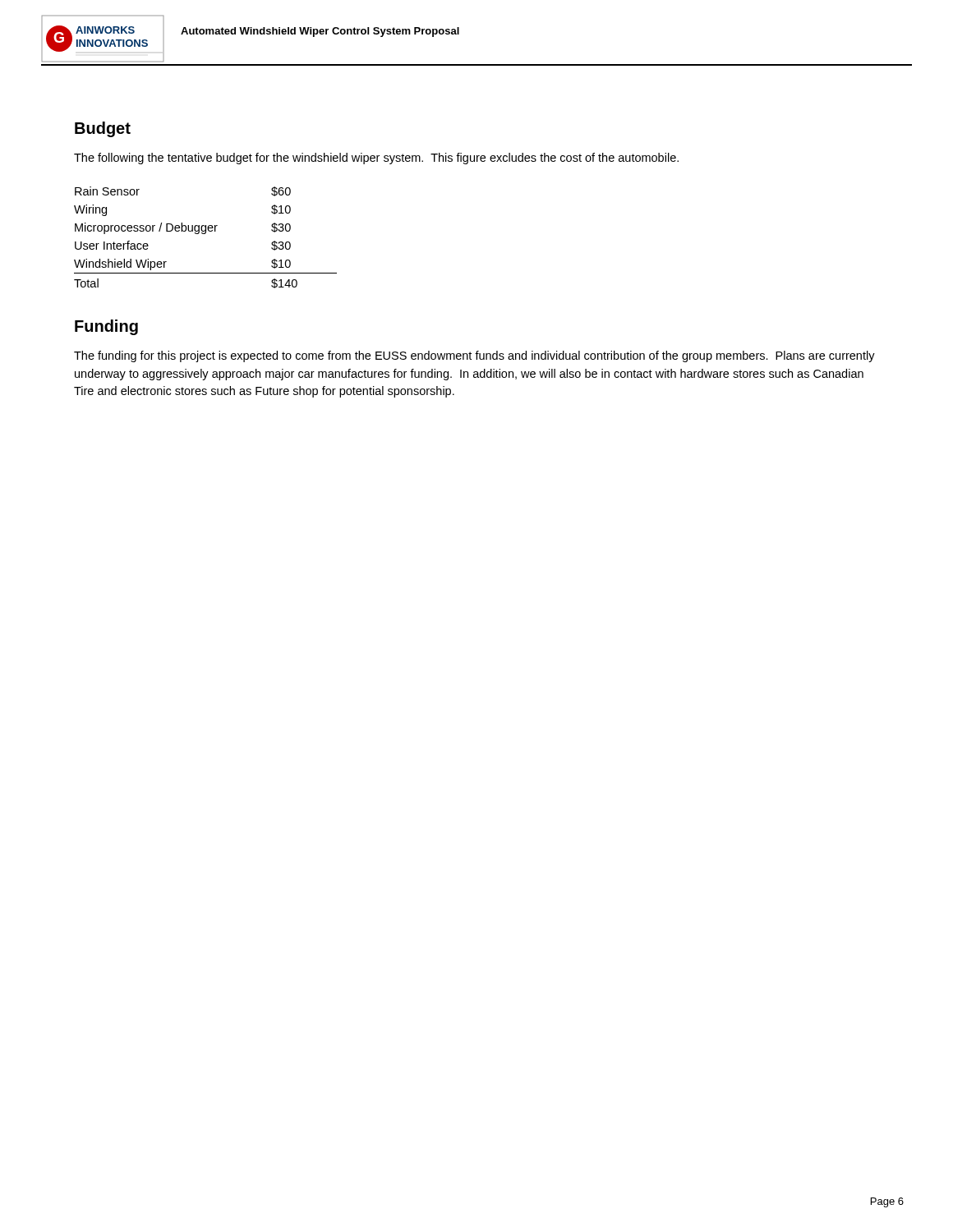
Task: Find the table that mentions "User Interface"
Action: (x=476, y=237)
